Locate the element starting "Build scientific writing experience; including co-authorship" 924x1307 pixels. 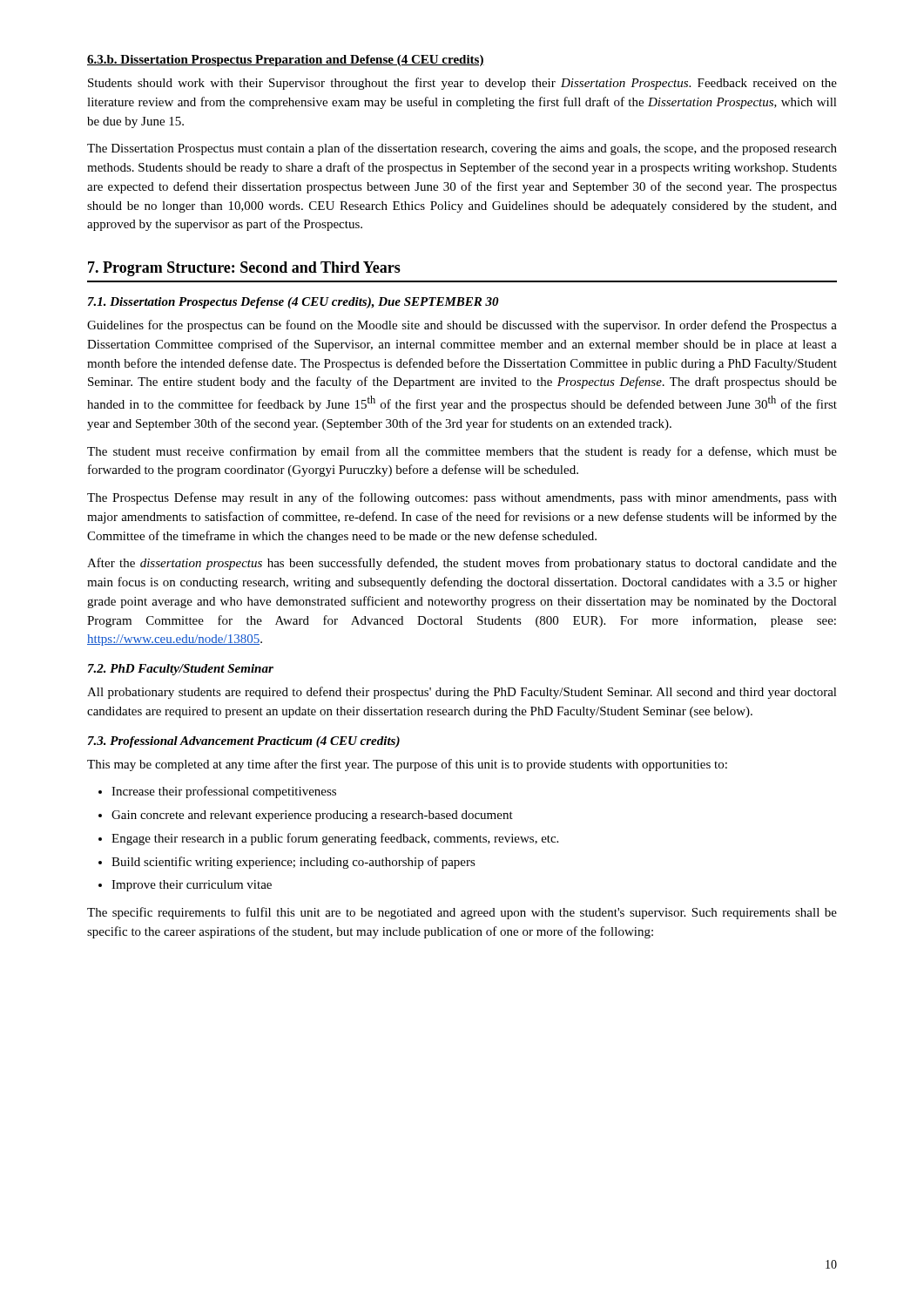(x=293, y=861)
